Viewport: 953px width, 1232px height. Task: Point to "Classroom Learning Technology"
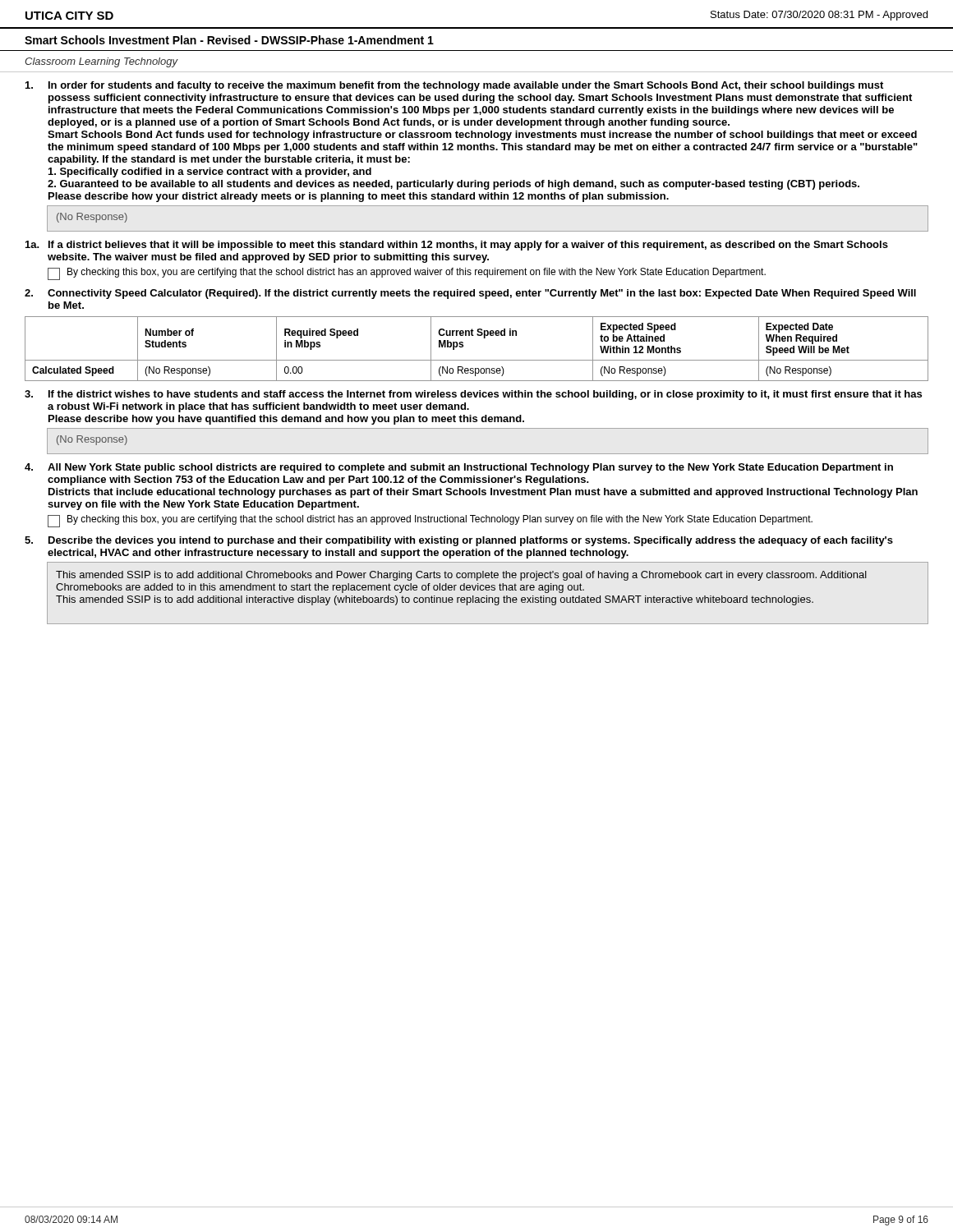point(101,61)
